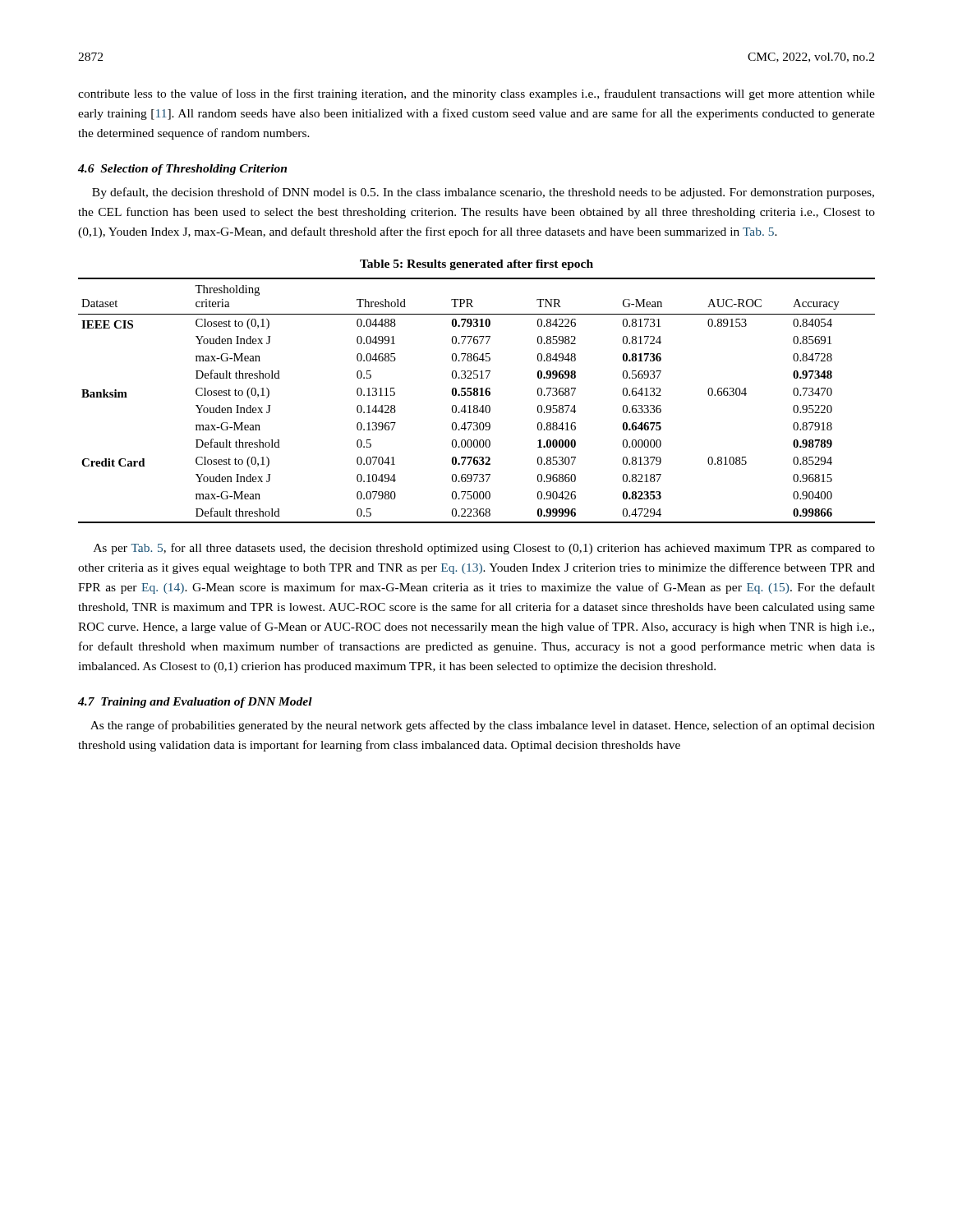Point to the section header beginning "4.6 Selection of Thresholding"
Screen dimensions: 1232x953
tap(183, 168)
